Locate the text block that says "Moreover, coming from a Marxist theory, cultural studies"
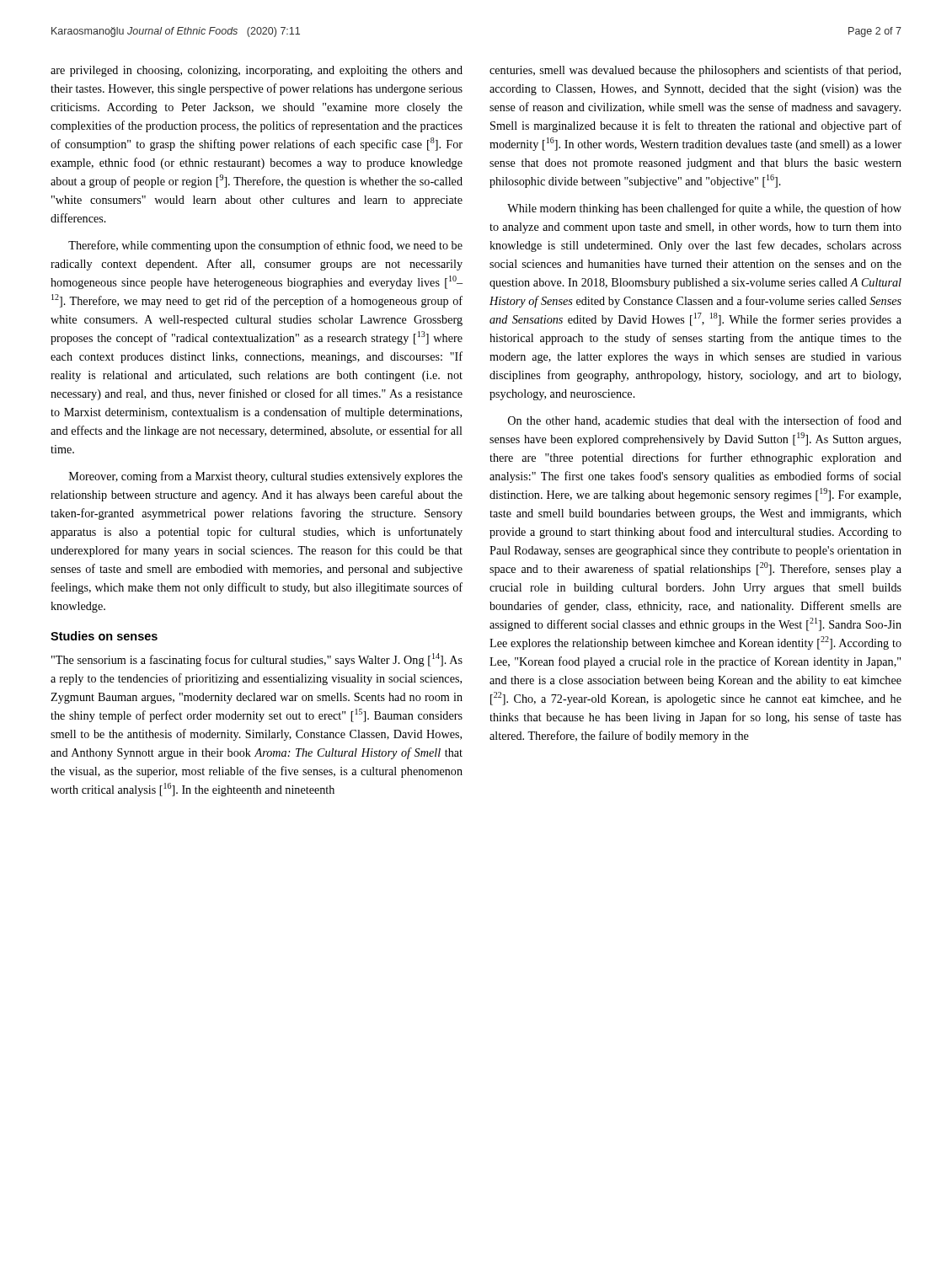Viewport: 952px width, 1264px height. pyautogui.click(x=257, y=541)
